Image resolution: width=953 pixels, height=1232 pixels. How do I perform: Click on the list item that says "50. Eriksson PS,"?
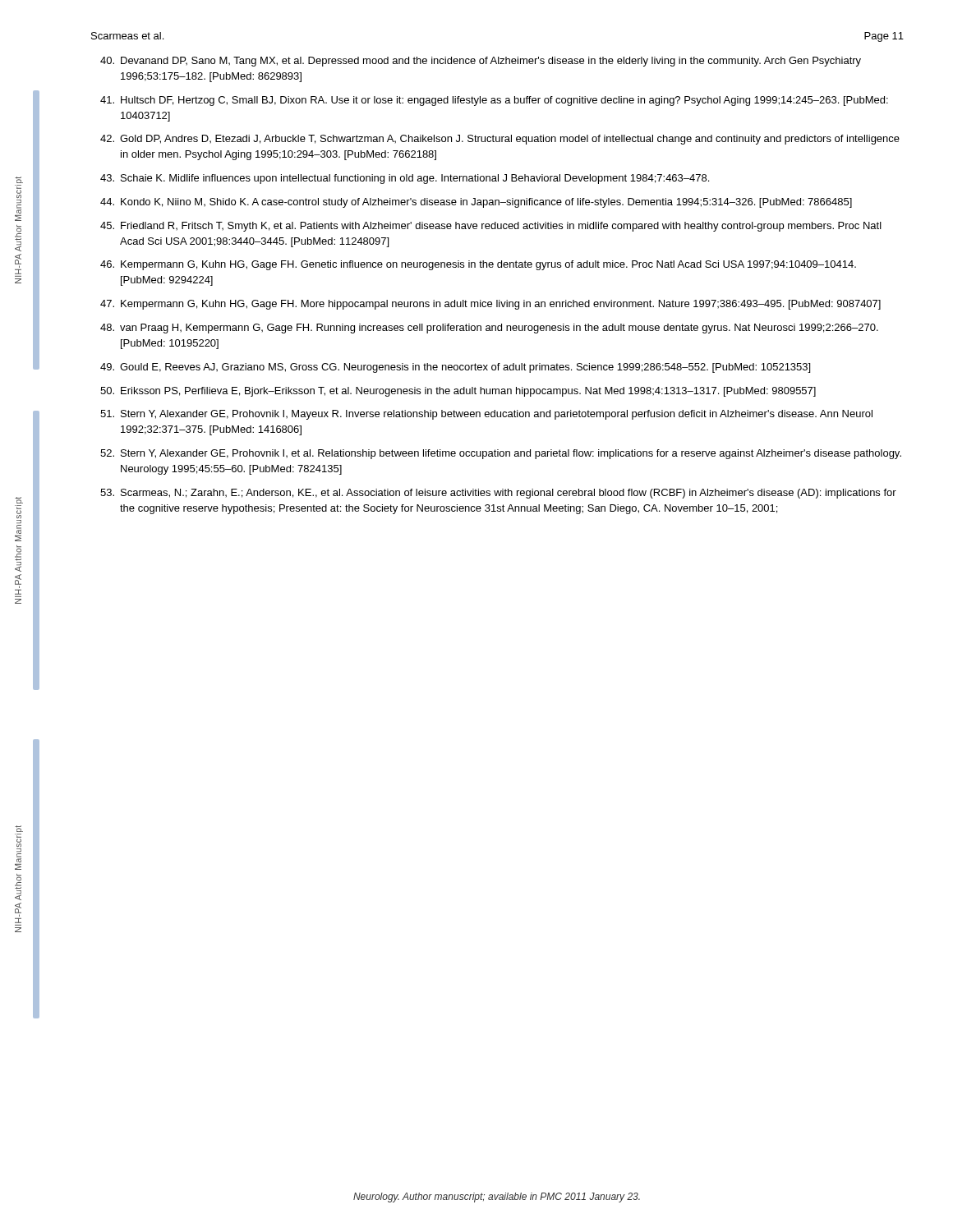[453, 391]
